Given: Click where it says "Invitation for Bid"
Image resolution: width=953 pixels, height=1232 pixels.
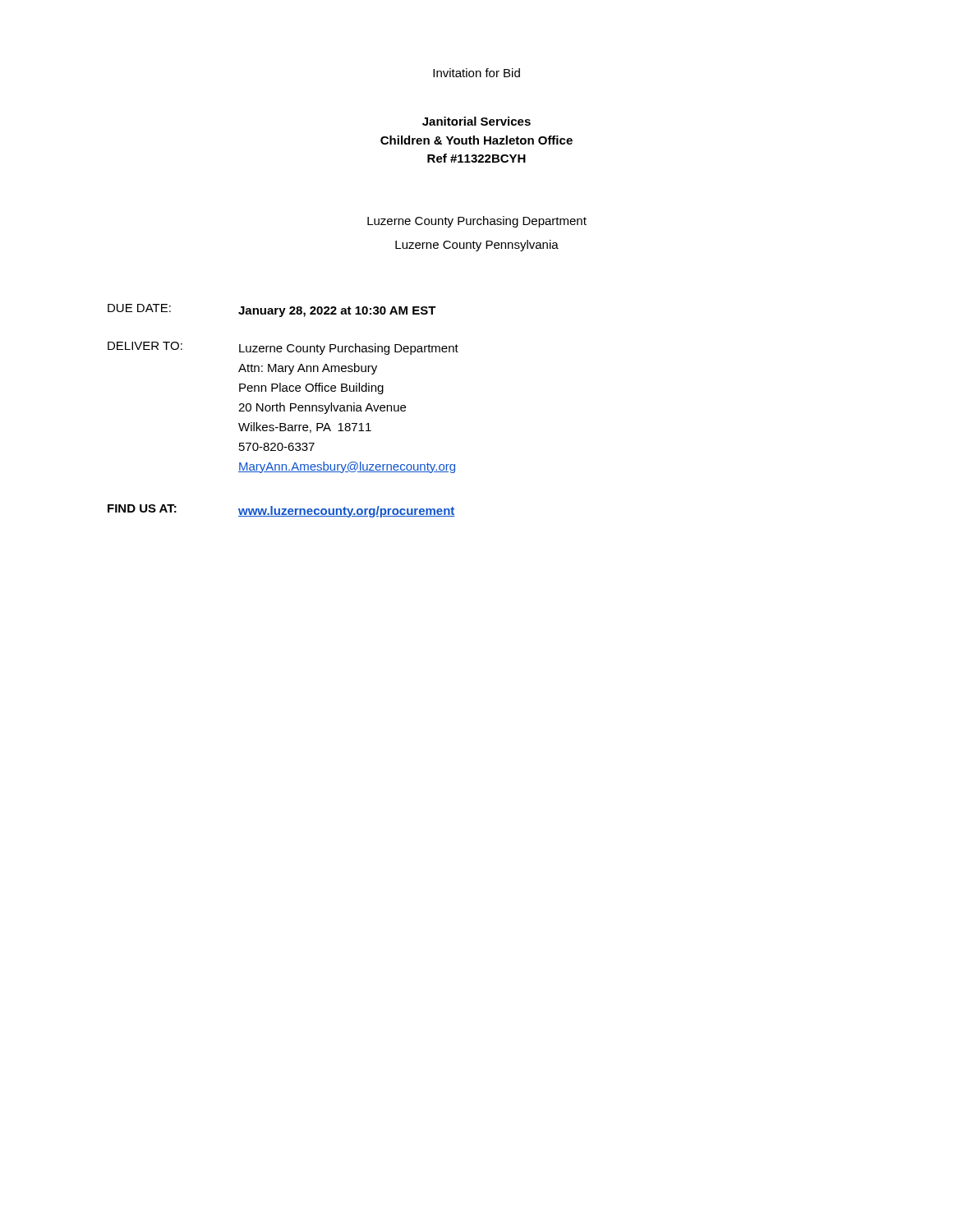Looking at the screenshot, I should [476, 73].
